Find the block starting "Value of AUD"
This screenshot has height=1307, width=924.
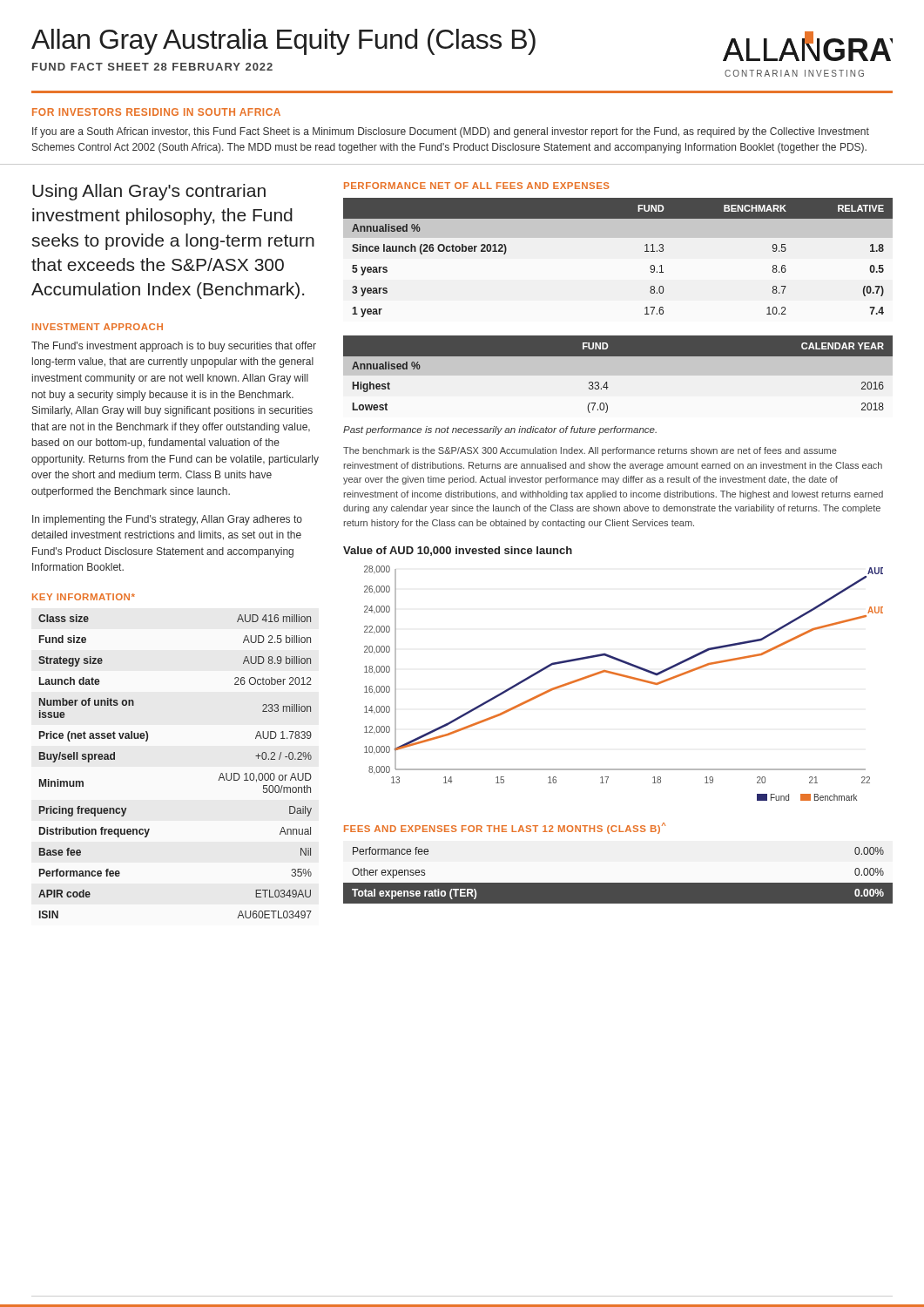tap(458, 550)
